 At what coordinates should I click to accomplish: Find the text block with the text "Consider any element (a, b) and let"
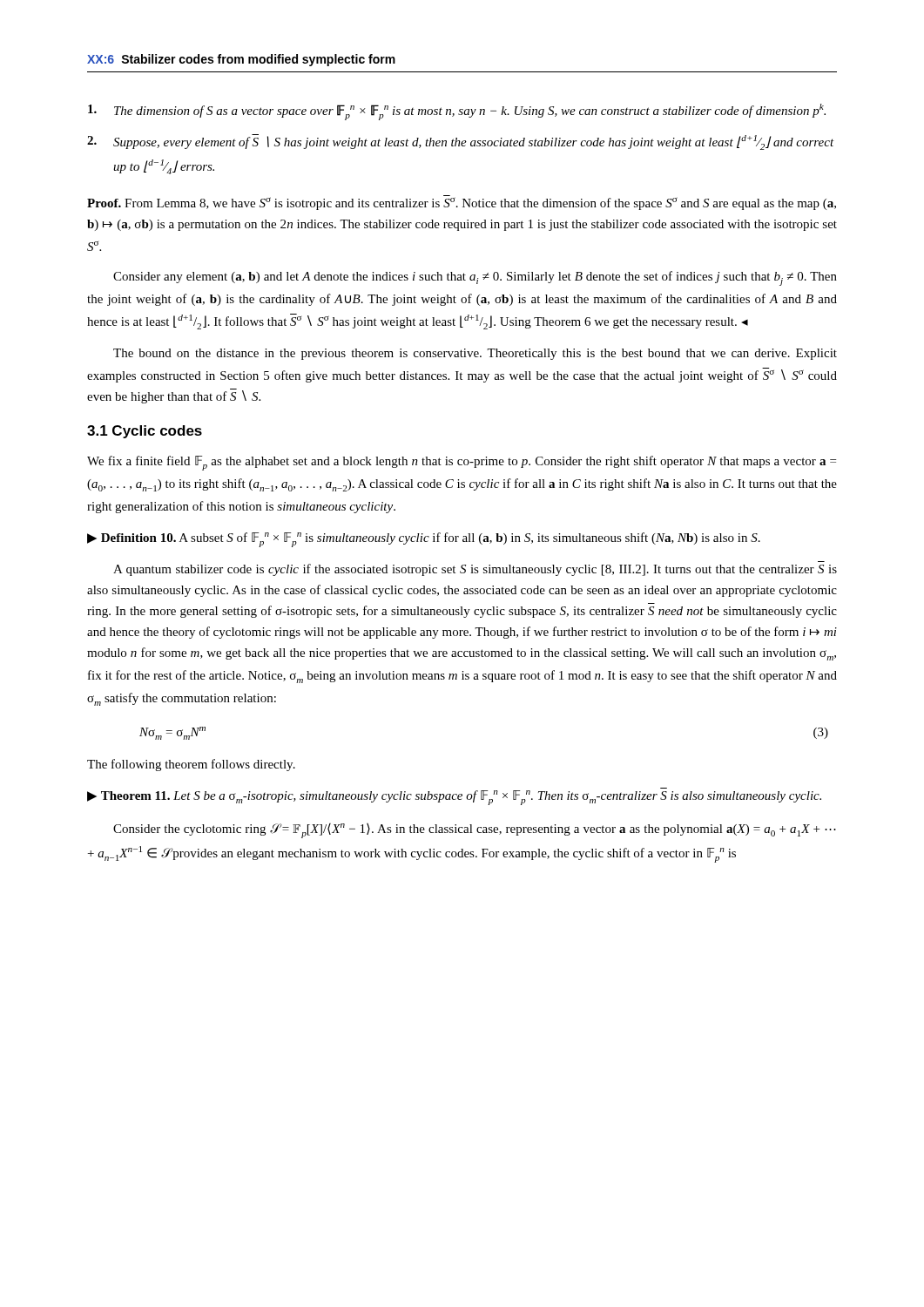(462, 300)
